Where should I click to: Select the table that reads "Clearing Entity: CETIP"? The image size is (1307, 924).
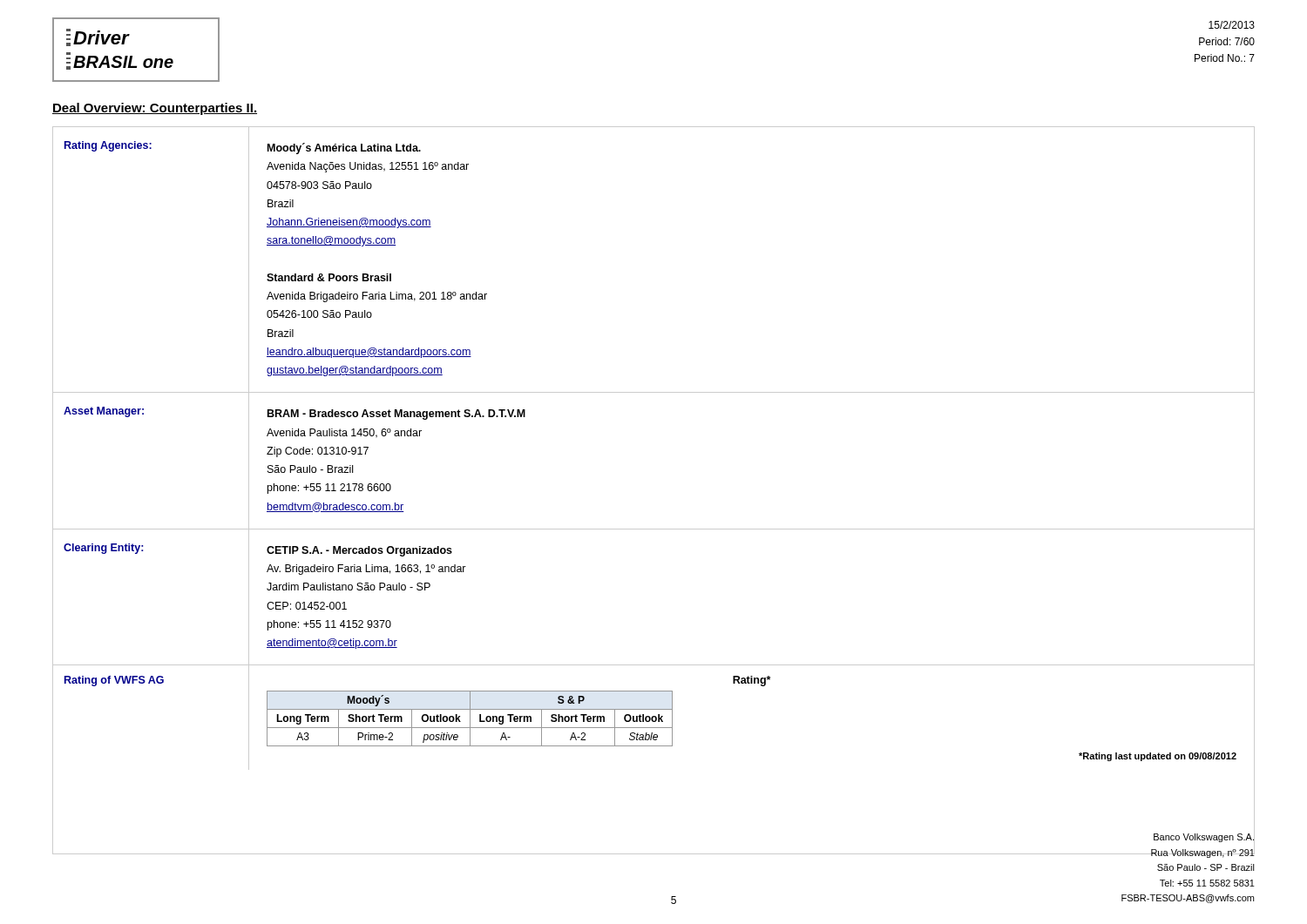(x=654, y=597)
